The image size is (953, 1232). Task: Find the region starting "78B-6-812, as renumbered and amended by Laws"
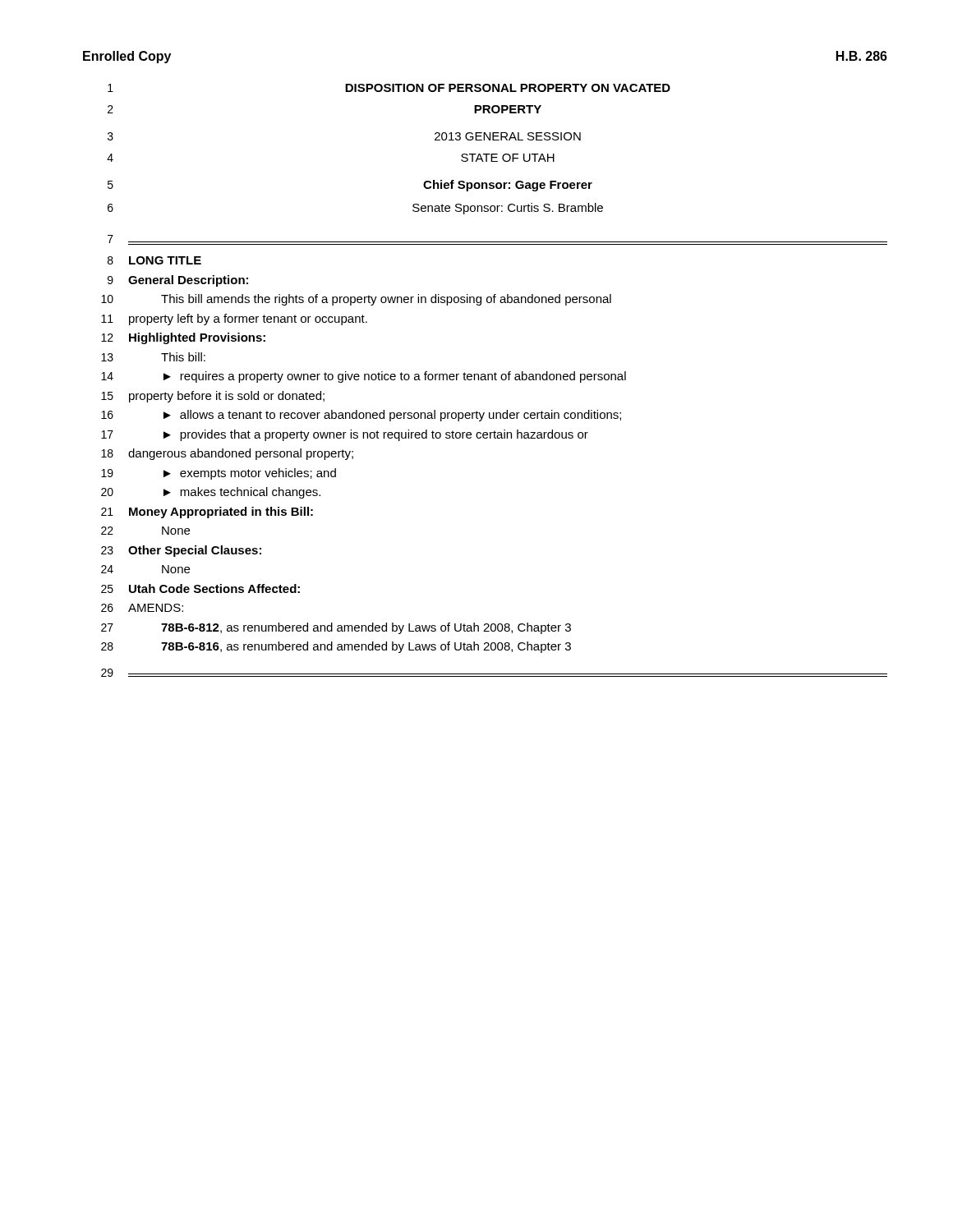(366, 627)
